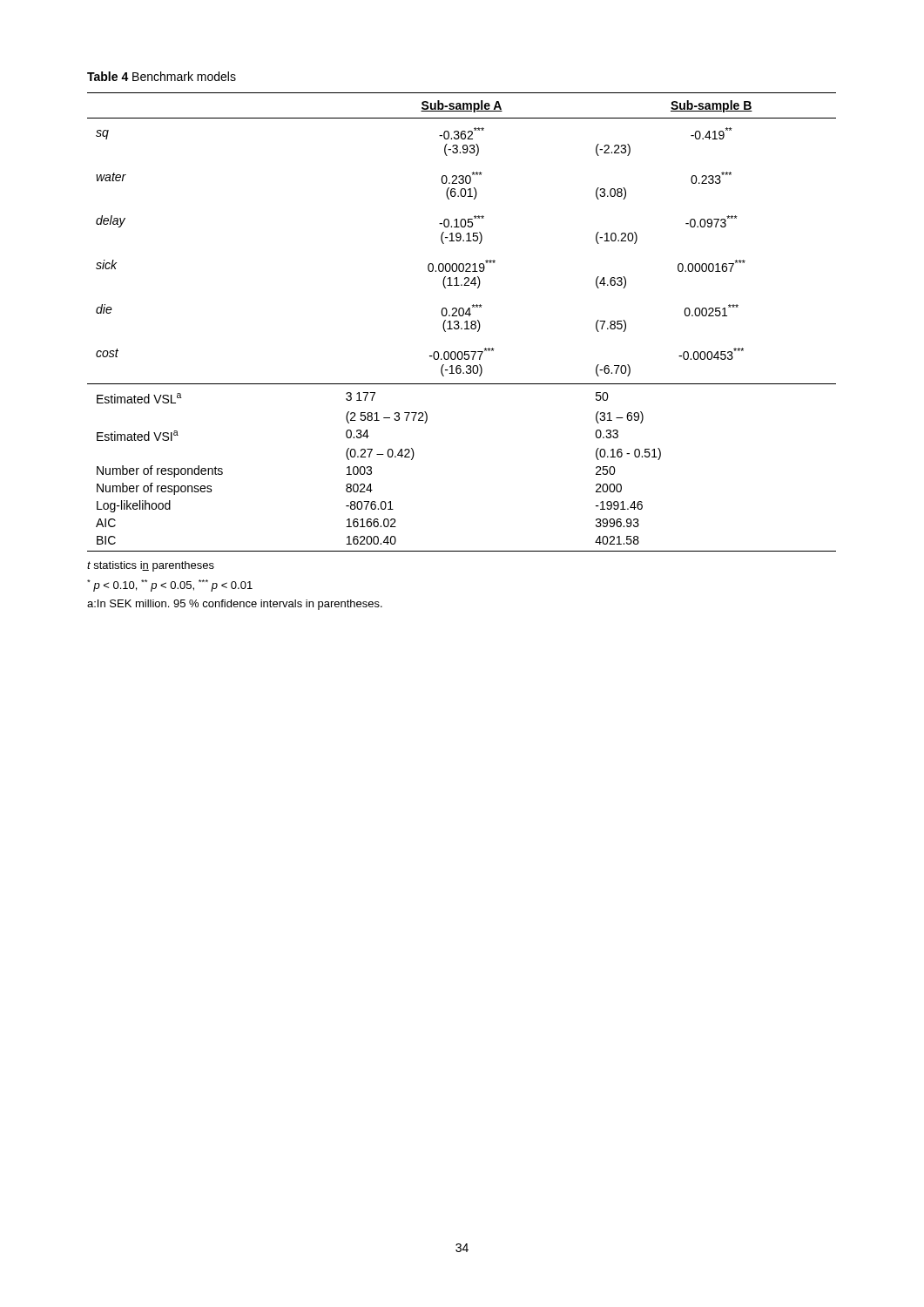The width and height of the screenshot is (924, 1307).
Task: Click on the element starting "Table 4 Benchmark models"
Action: [162, 77]
